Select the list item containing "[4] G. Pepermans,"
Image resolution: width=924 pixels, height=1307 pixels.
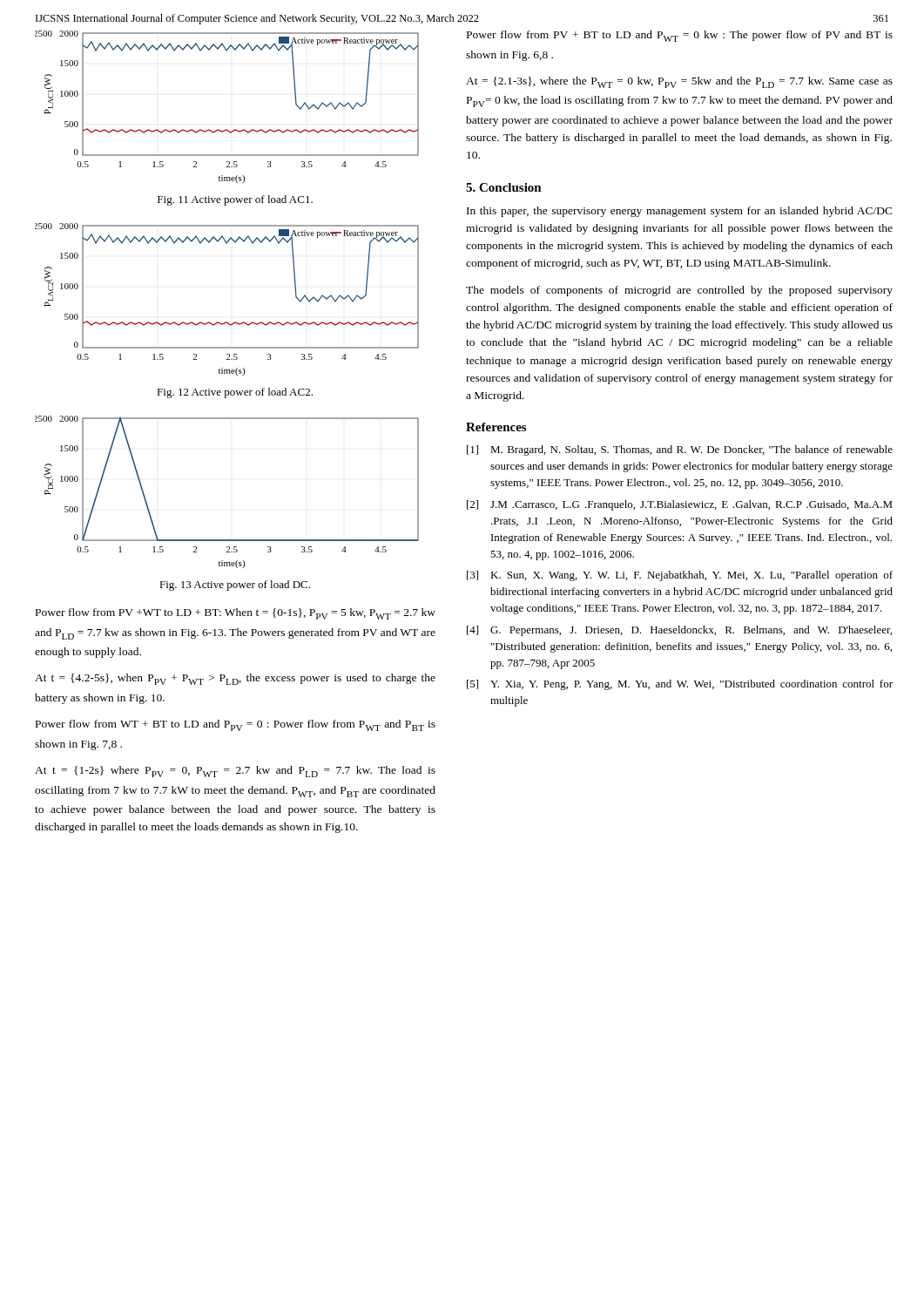pyautogui.click(x=679, y=647)
